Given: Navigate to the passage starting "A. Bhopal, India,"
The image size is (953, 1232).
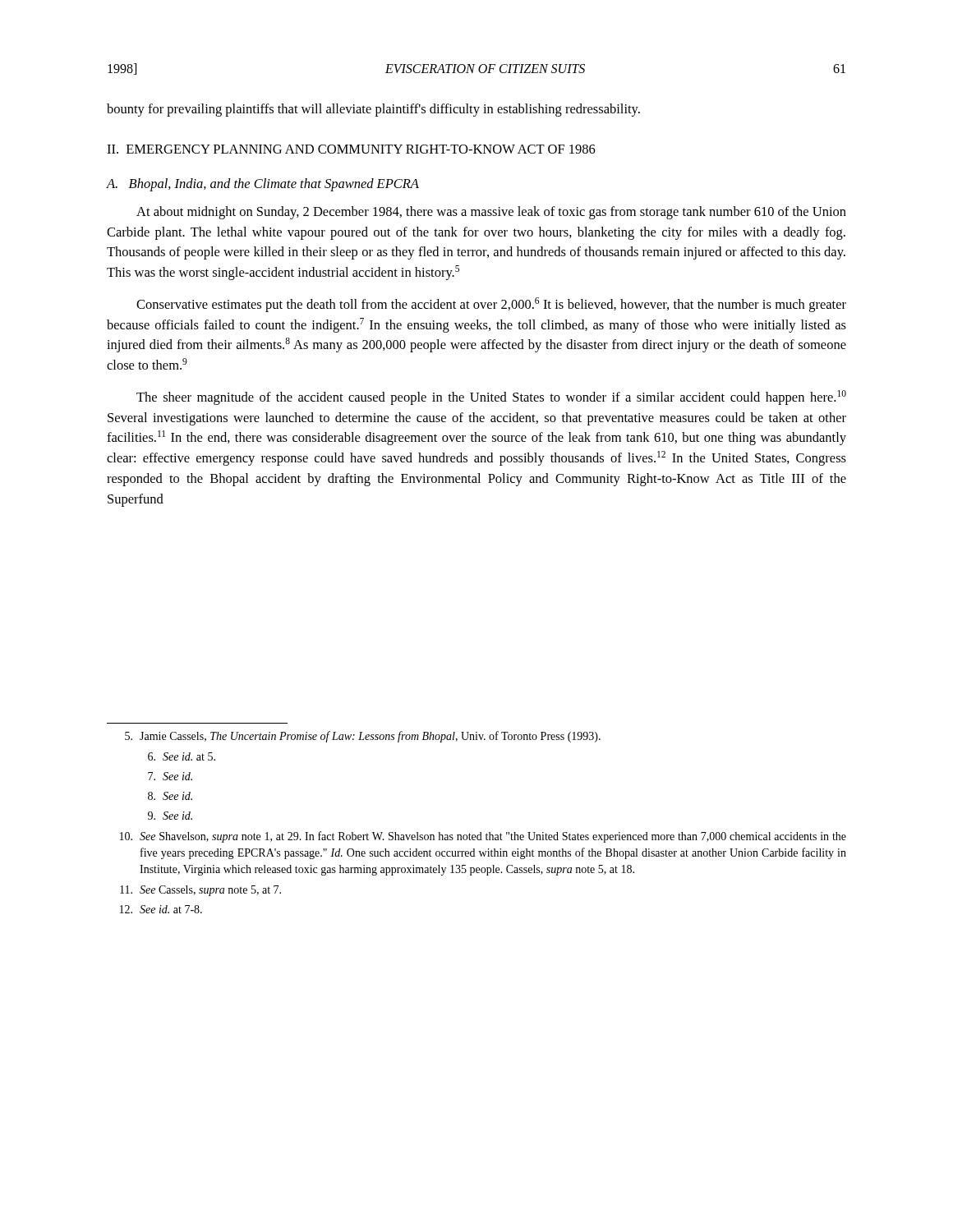Looking at the screenshot, I should point(263,183).
